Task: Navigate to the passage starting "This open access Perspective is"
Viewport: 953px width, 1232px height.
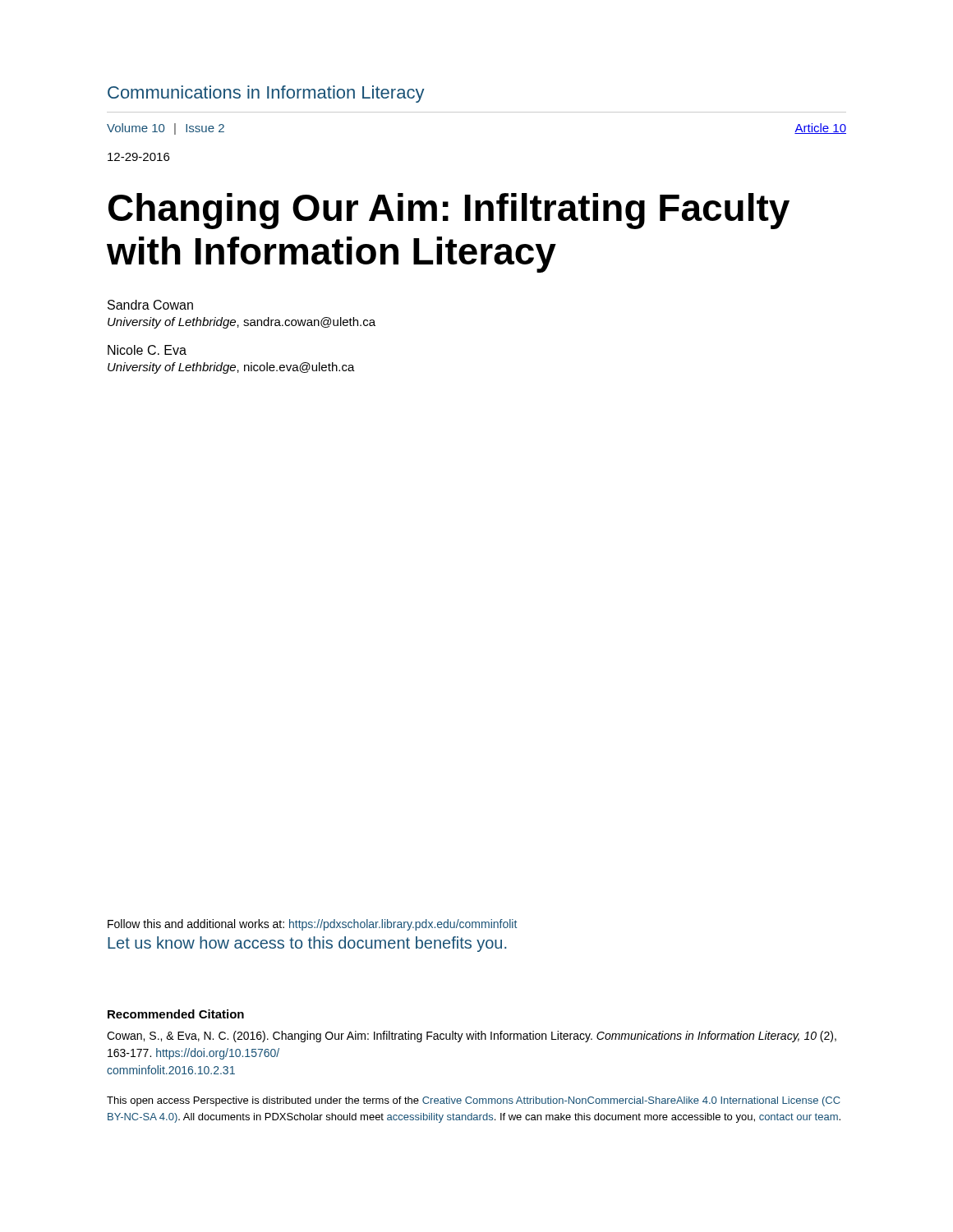Action: pos(476,1109)
